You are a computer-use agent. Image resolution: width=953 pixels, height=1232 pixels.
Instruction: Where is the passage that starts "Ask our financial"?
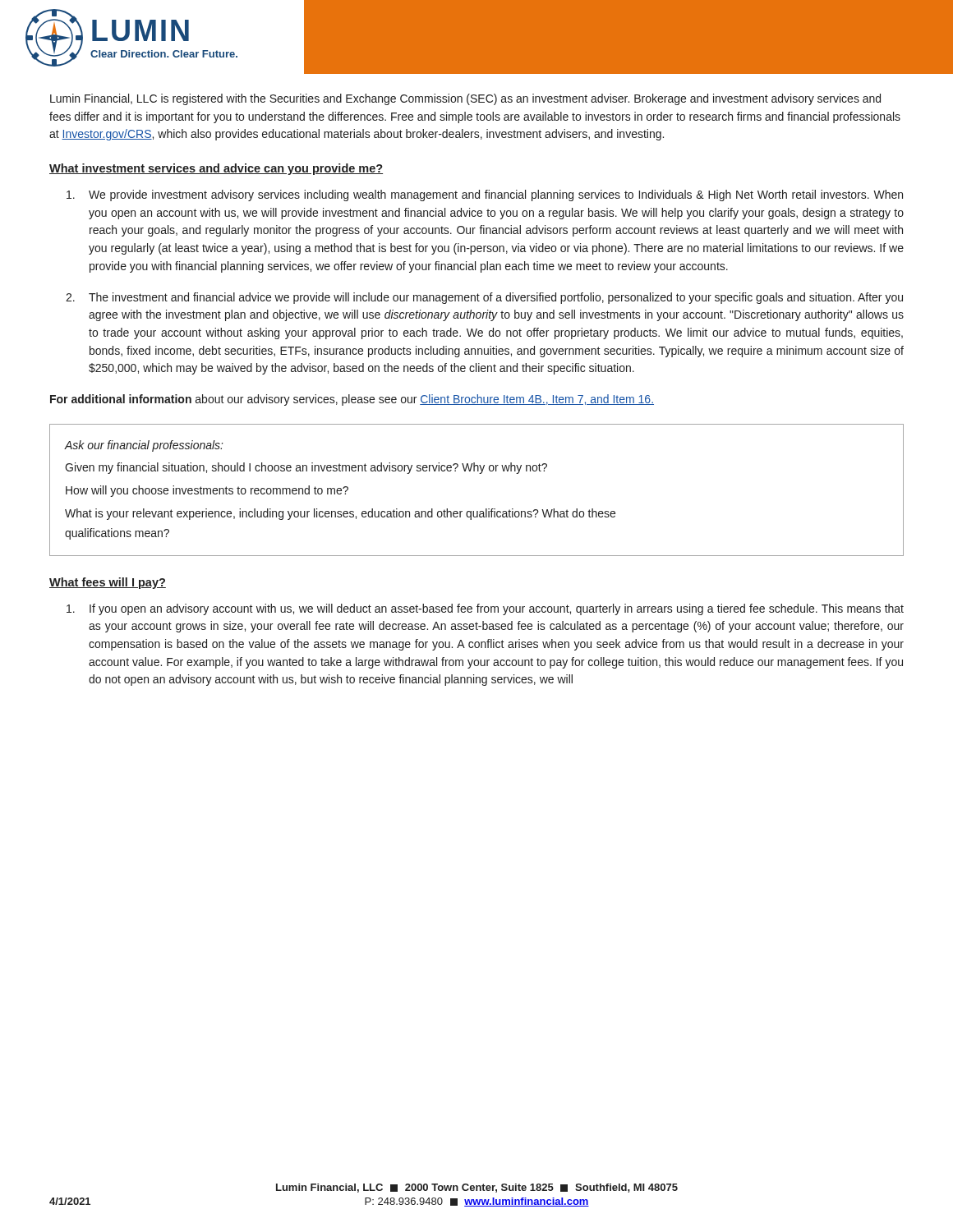[144, 446]
